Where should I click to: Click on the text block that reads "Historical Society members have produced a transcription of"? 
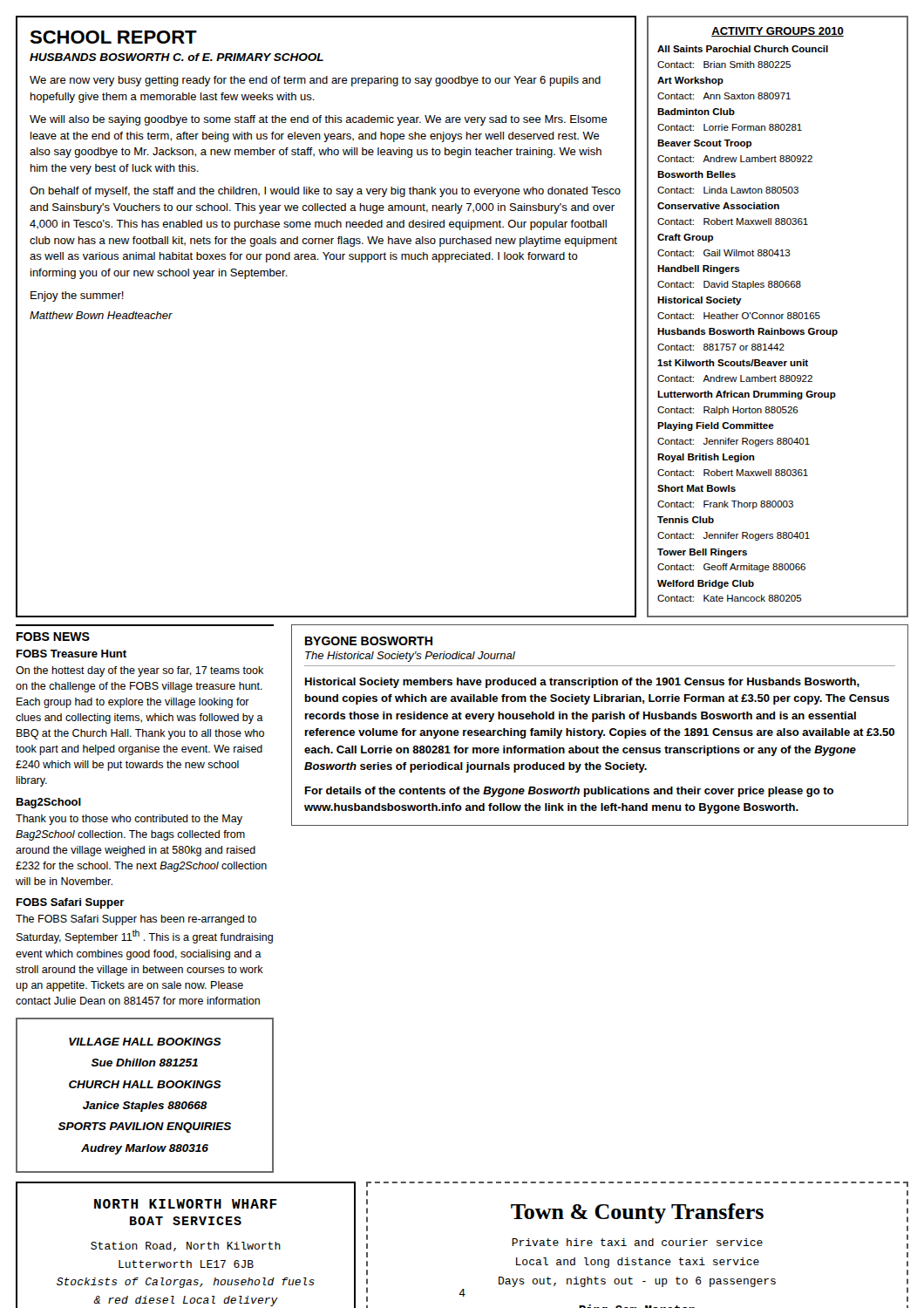tap(600, 744)
